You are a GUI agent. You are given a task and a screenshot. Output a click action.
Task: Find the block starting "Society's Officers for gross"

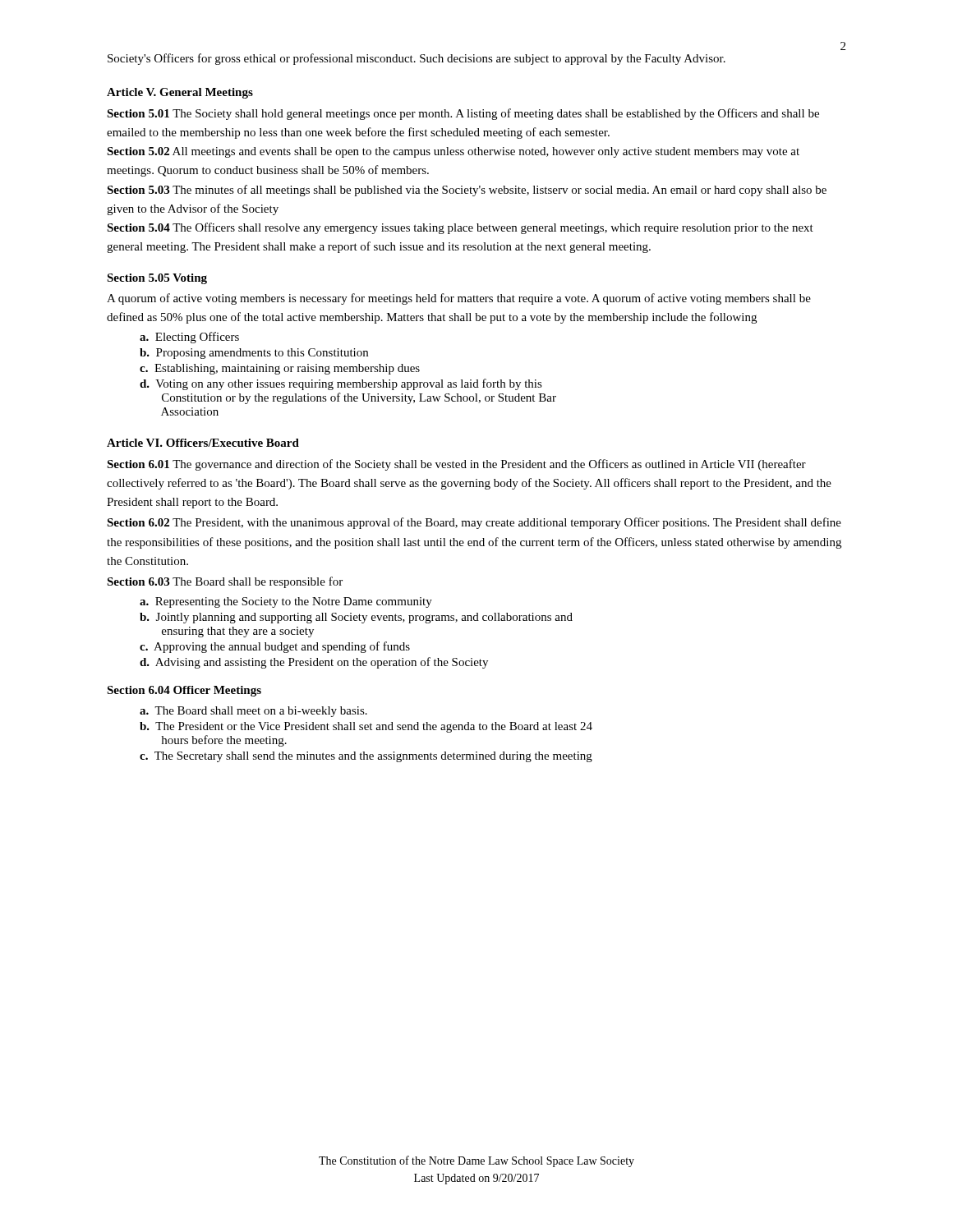tap(416, 58)
